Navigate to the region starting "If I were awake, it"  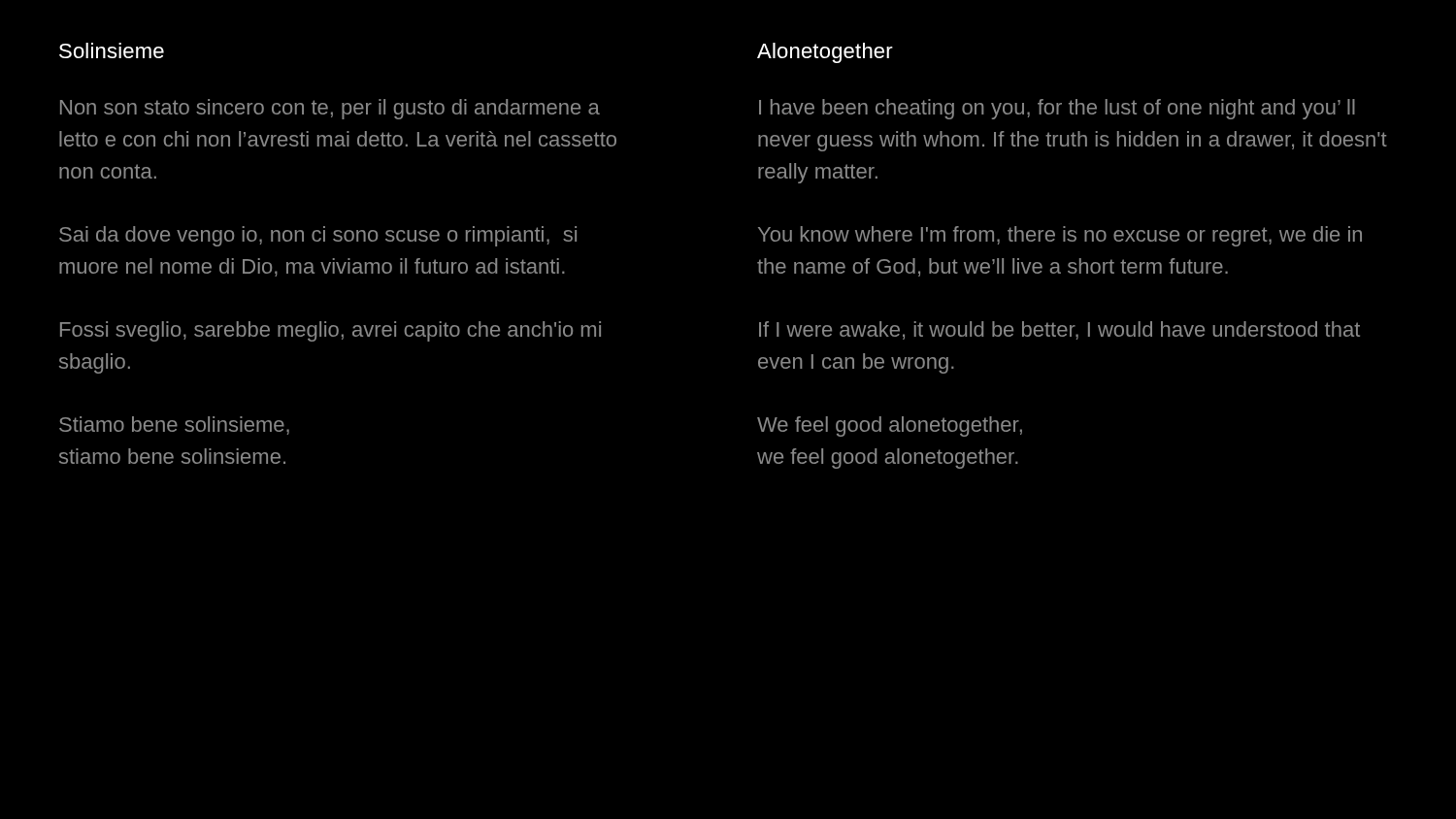pyautogui.click(x=1059, y=345)
